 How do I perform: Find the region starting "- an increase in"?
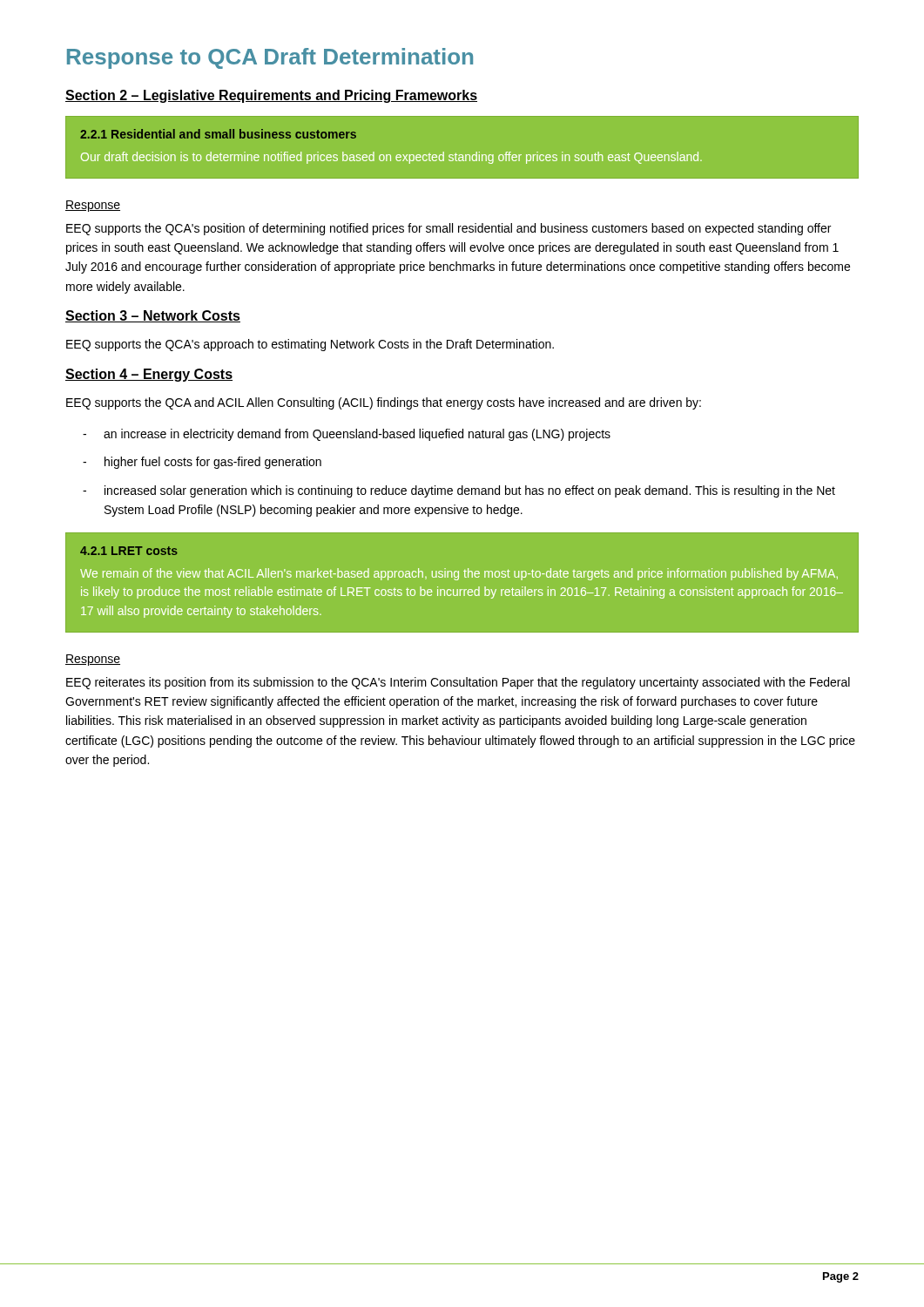[x=347, y=434]
